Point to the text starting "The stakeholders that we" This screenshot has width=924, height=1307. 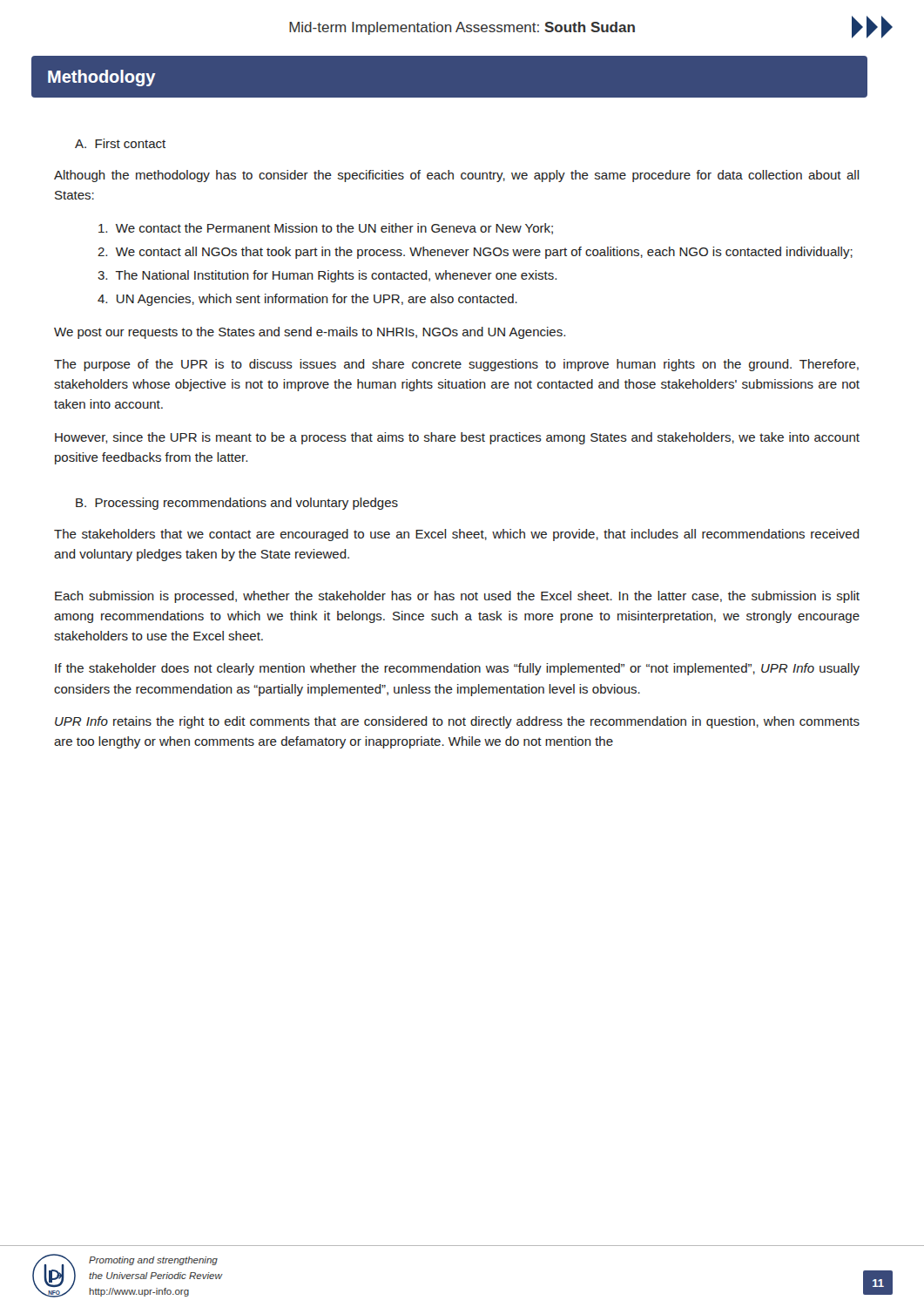457,544
